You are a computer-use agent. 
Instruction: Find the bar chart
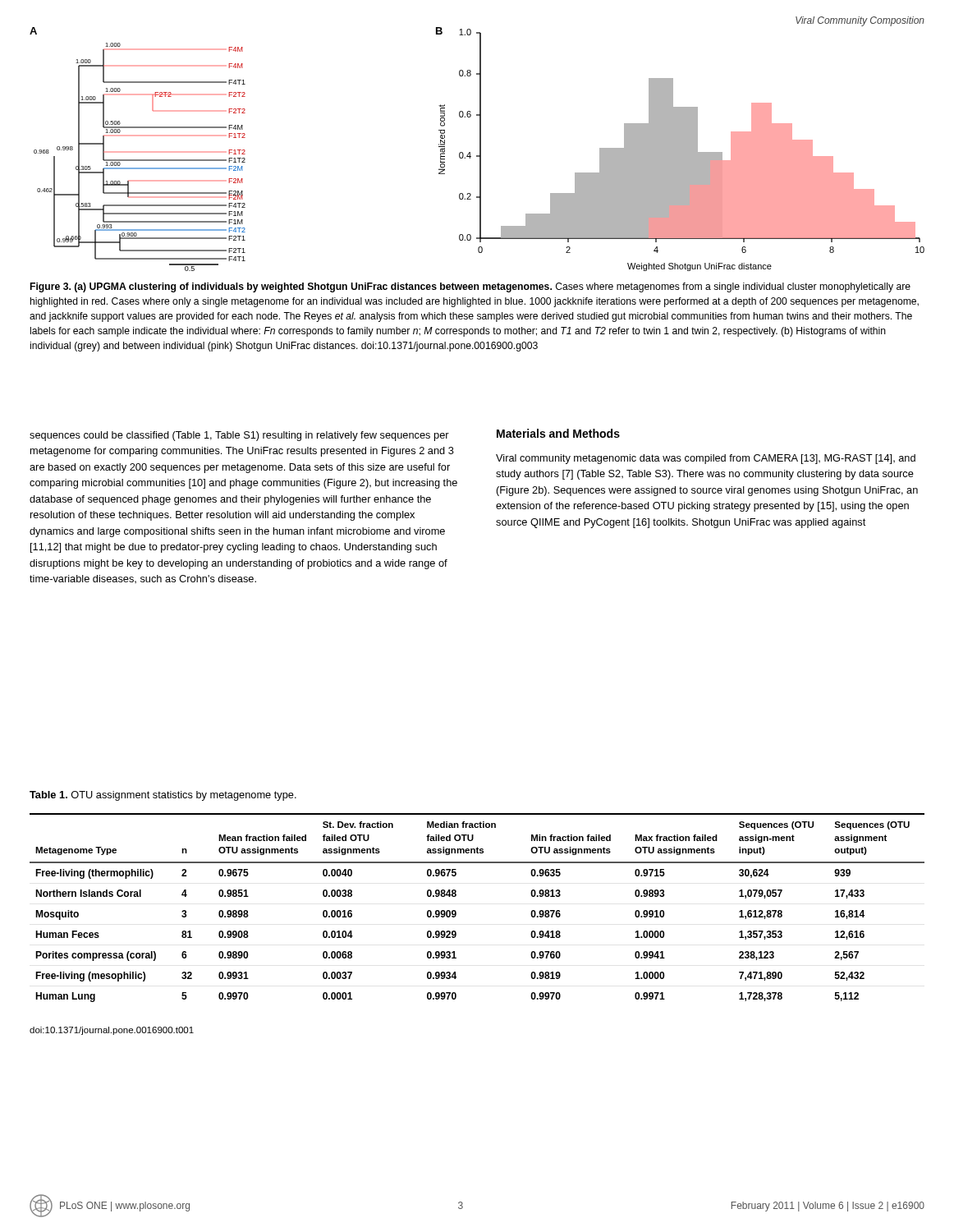681,148
